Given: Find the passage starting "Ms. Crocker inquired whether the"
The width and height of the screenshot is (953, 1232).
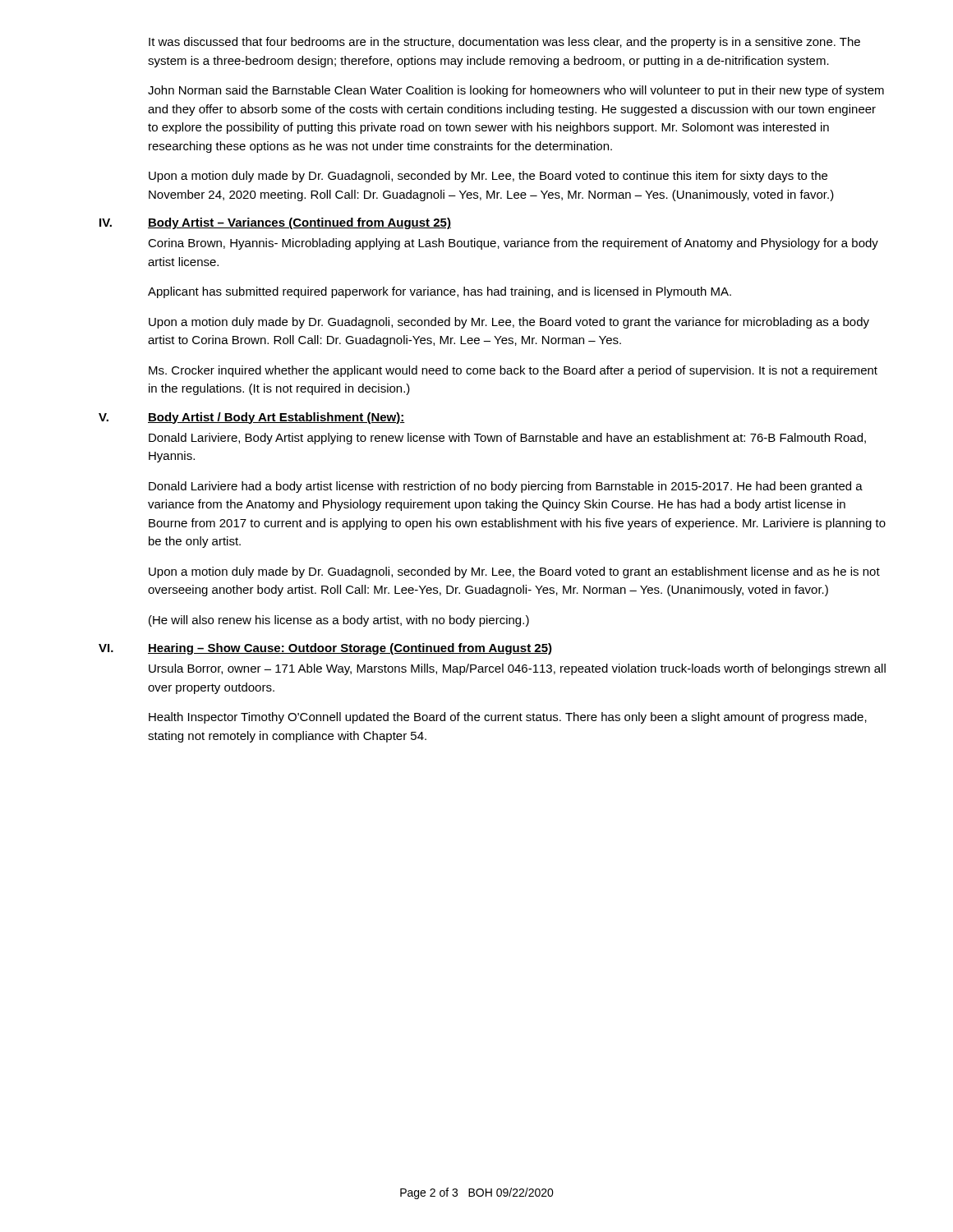Looking at the screenshot, I should coord(513,379).
